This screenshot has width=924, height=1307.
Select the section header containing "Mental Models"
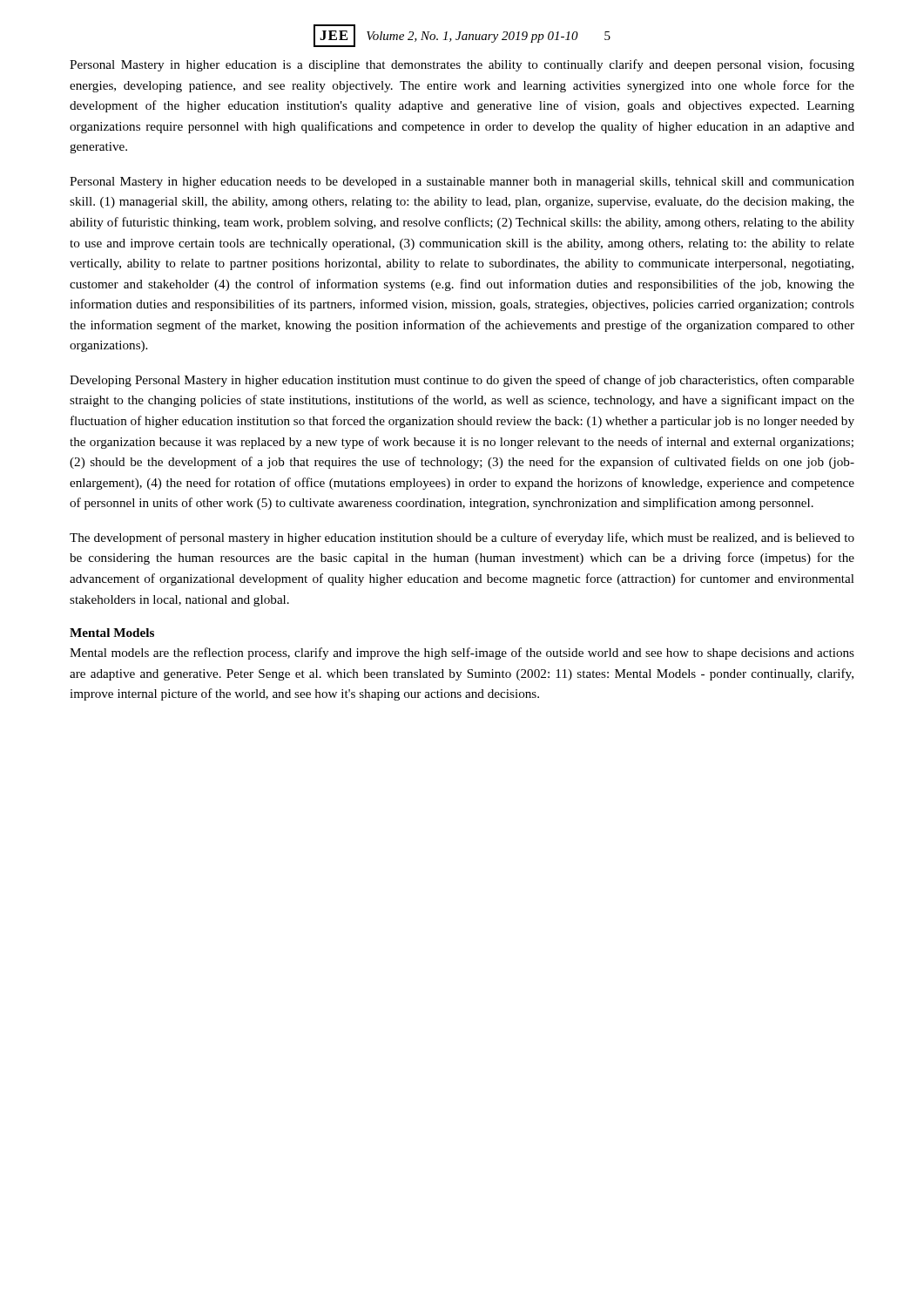click(x=112, y=632)
